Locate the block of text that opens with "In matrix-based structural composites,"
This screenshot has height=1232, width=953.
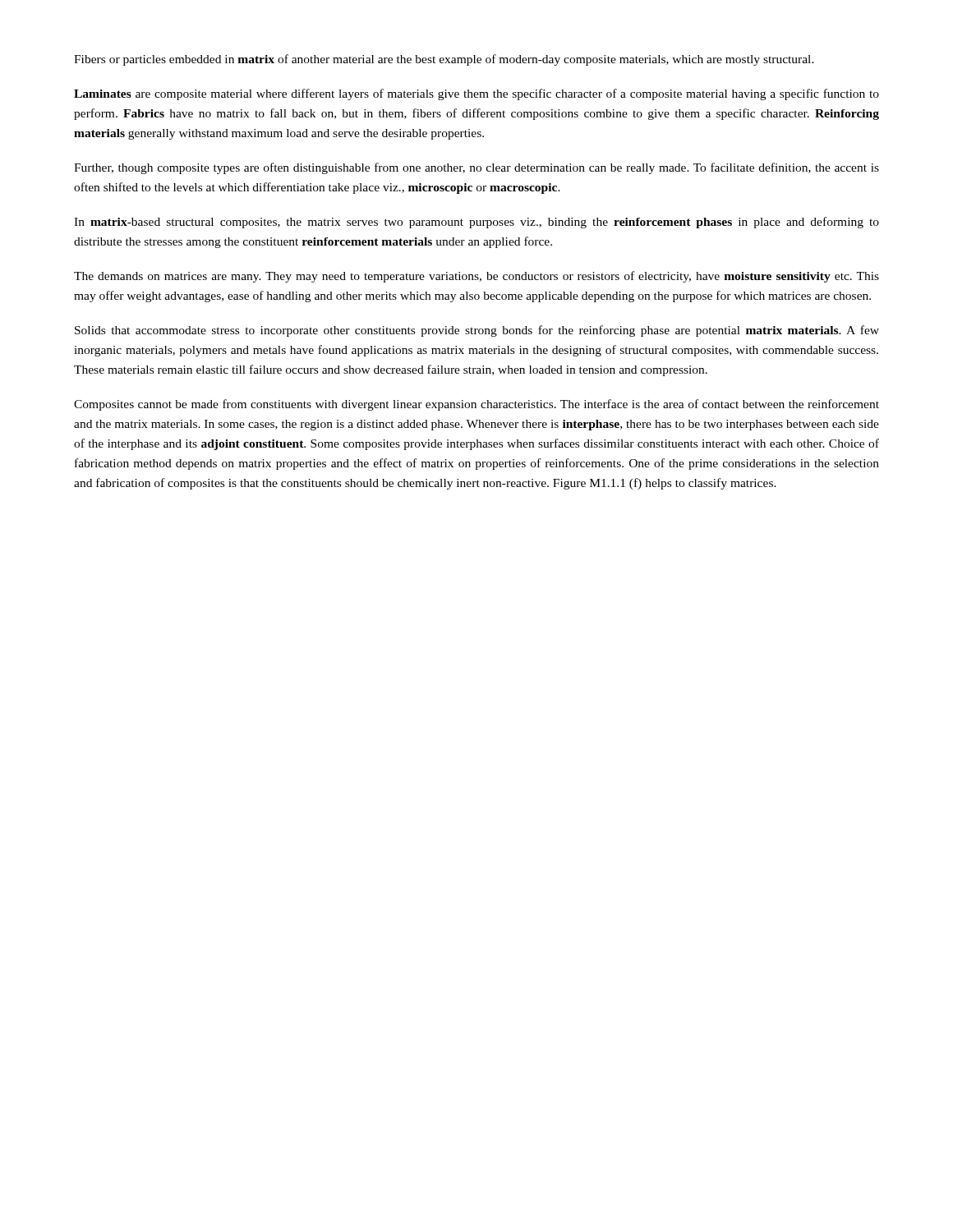point(476,231)
